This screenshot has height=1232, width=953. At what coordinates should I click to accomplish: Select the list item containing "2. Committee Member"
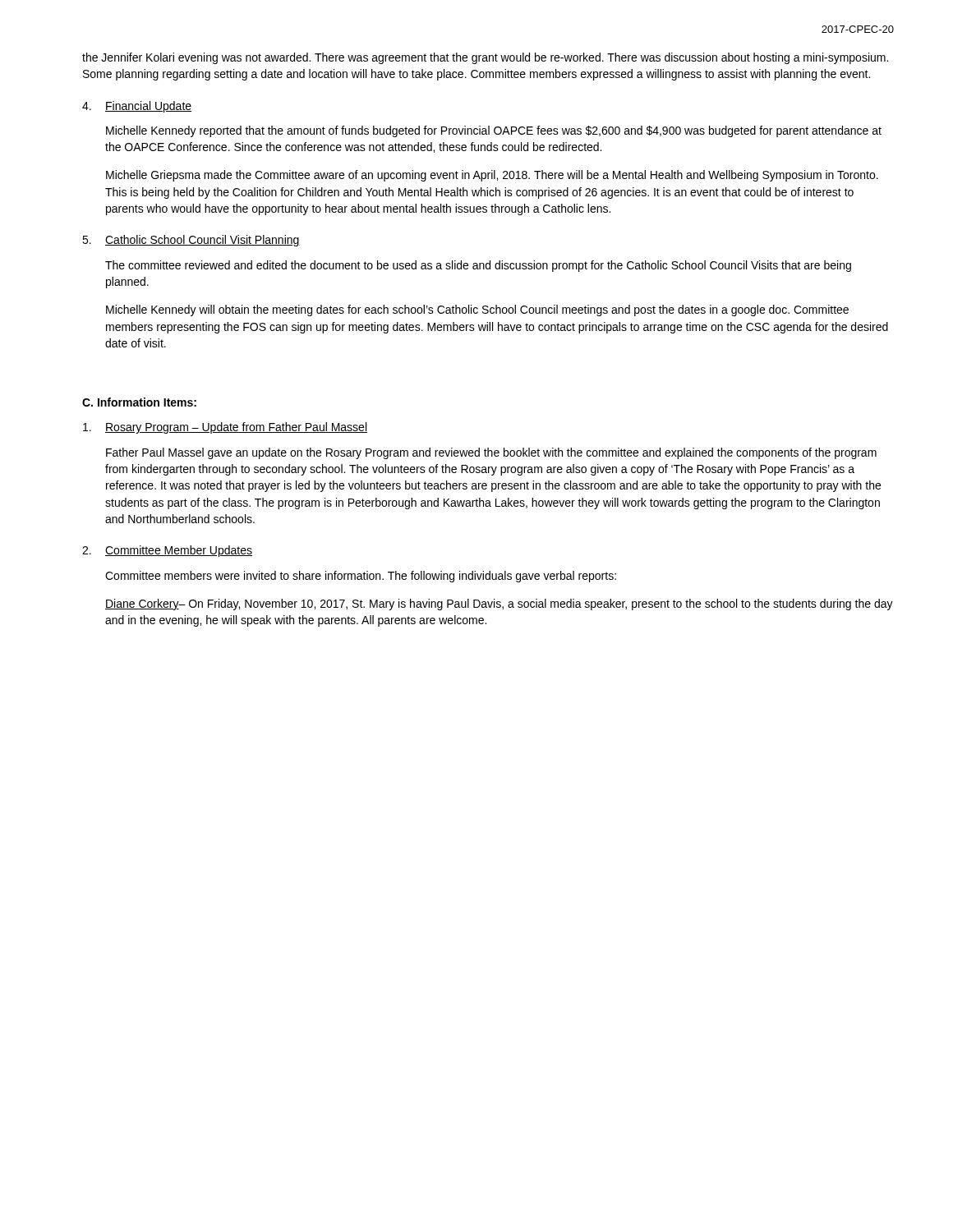click(x=167, y=551)
